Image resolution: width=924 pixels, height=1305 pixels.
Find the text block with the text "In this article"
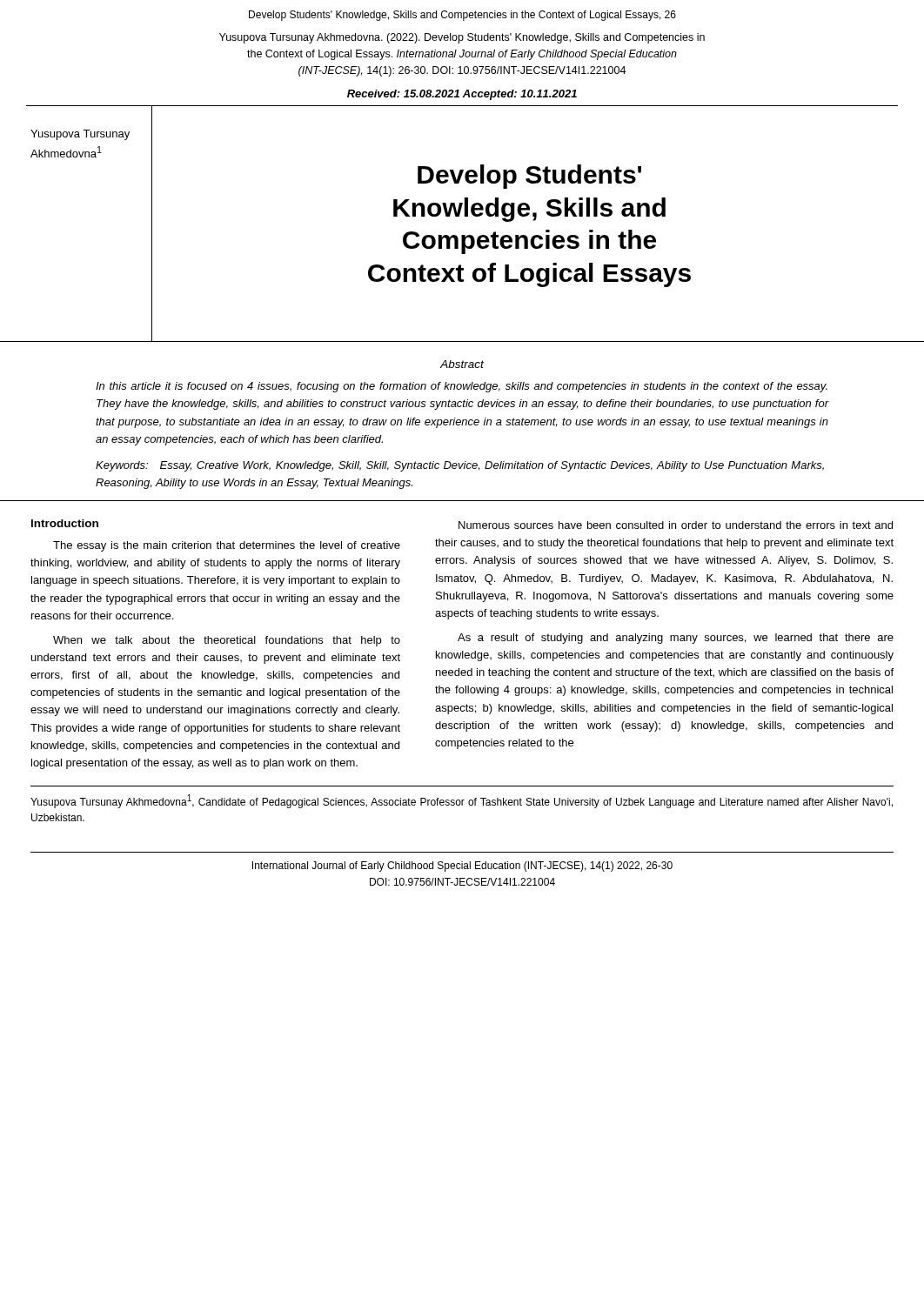462,412
